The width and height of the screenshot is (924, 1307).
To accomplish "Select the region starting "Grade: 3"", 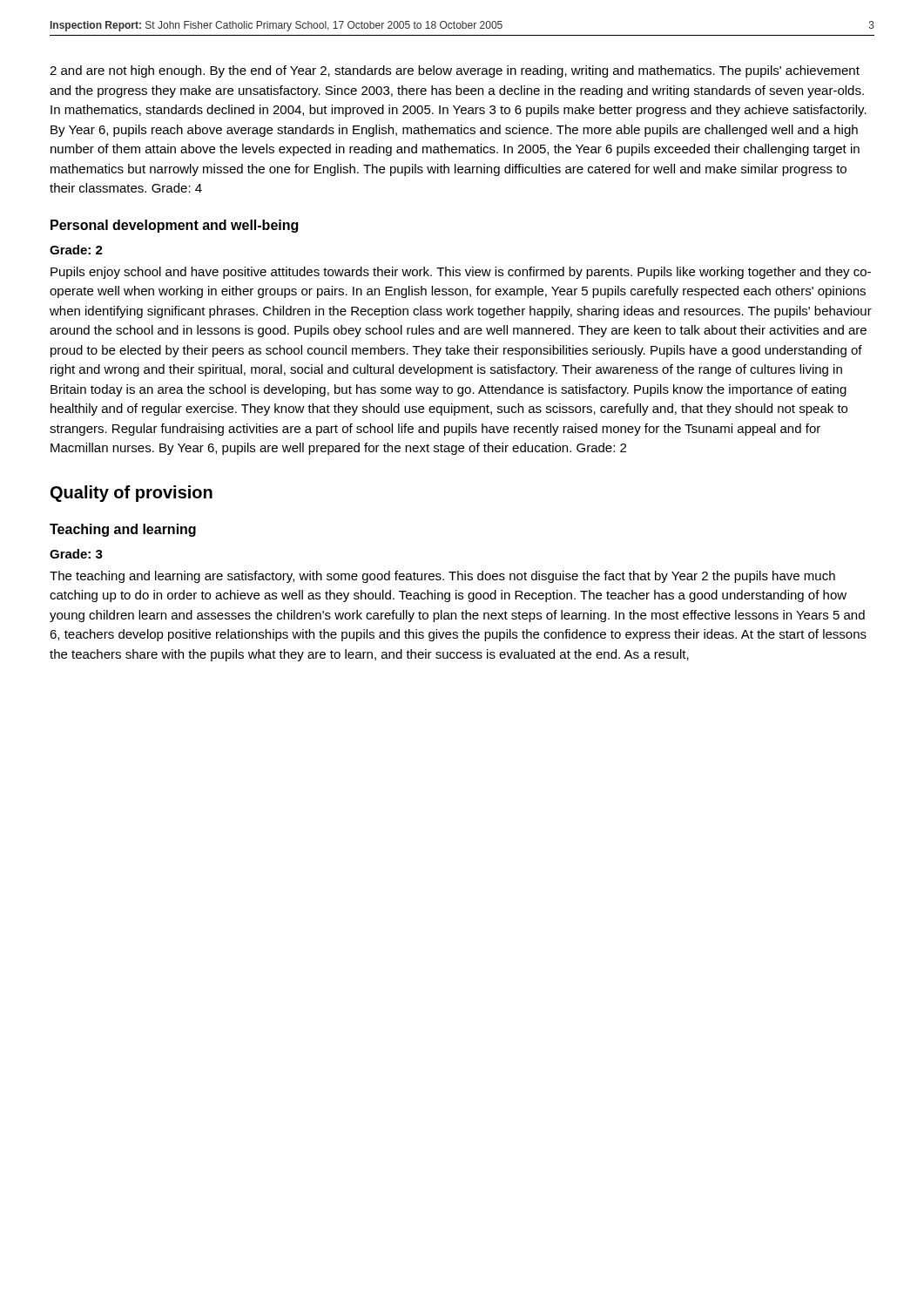I will pos(76,554).
